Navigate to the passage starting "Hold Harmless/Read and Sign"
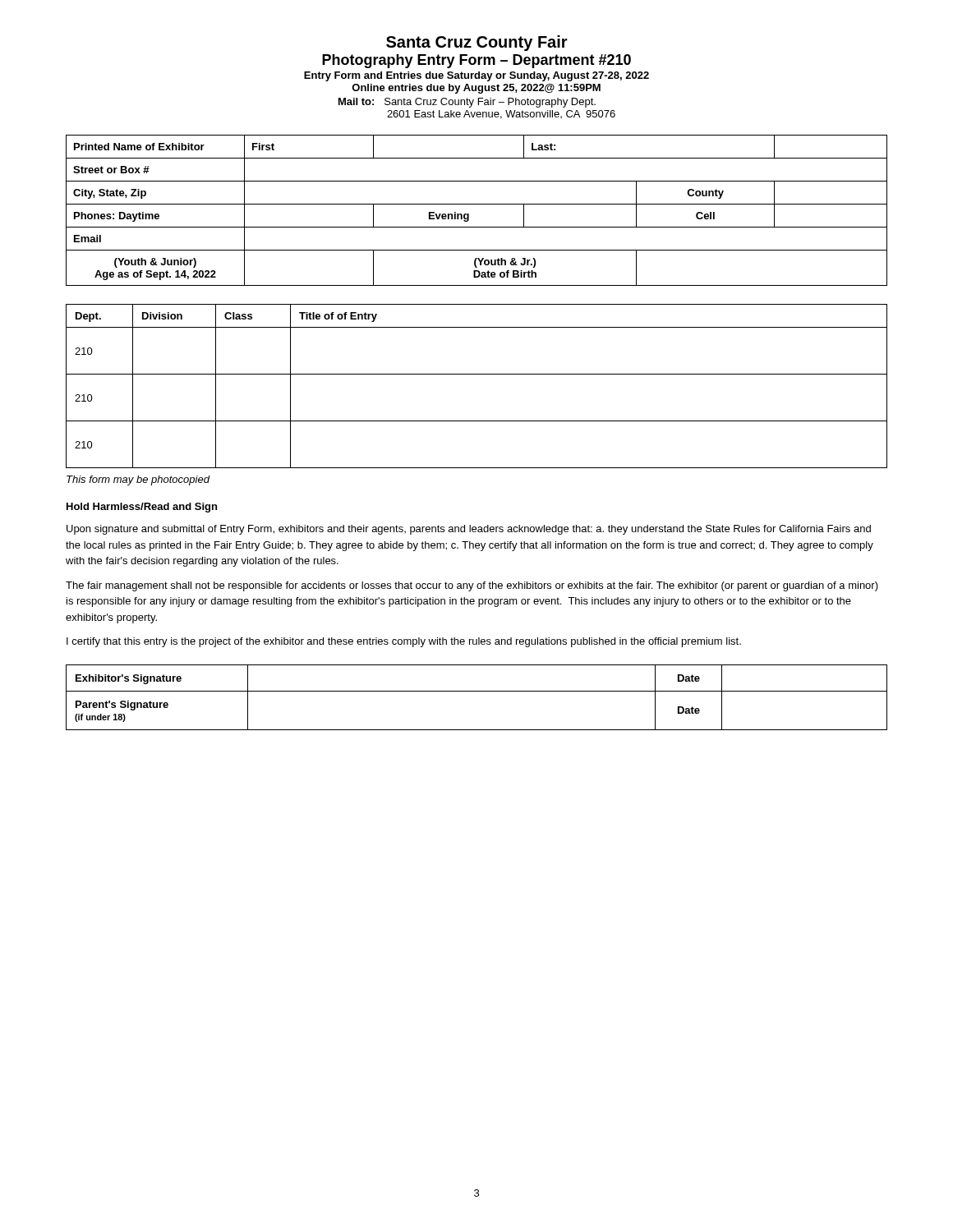This screenshot has height=1232, width=953. pos(142,508)
